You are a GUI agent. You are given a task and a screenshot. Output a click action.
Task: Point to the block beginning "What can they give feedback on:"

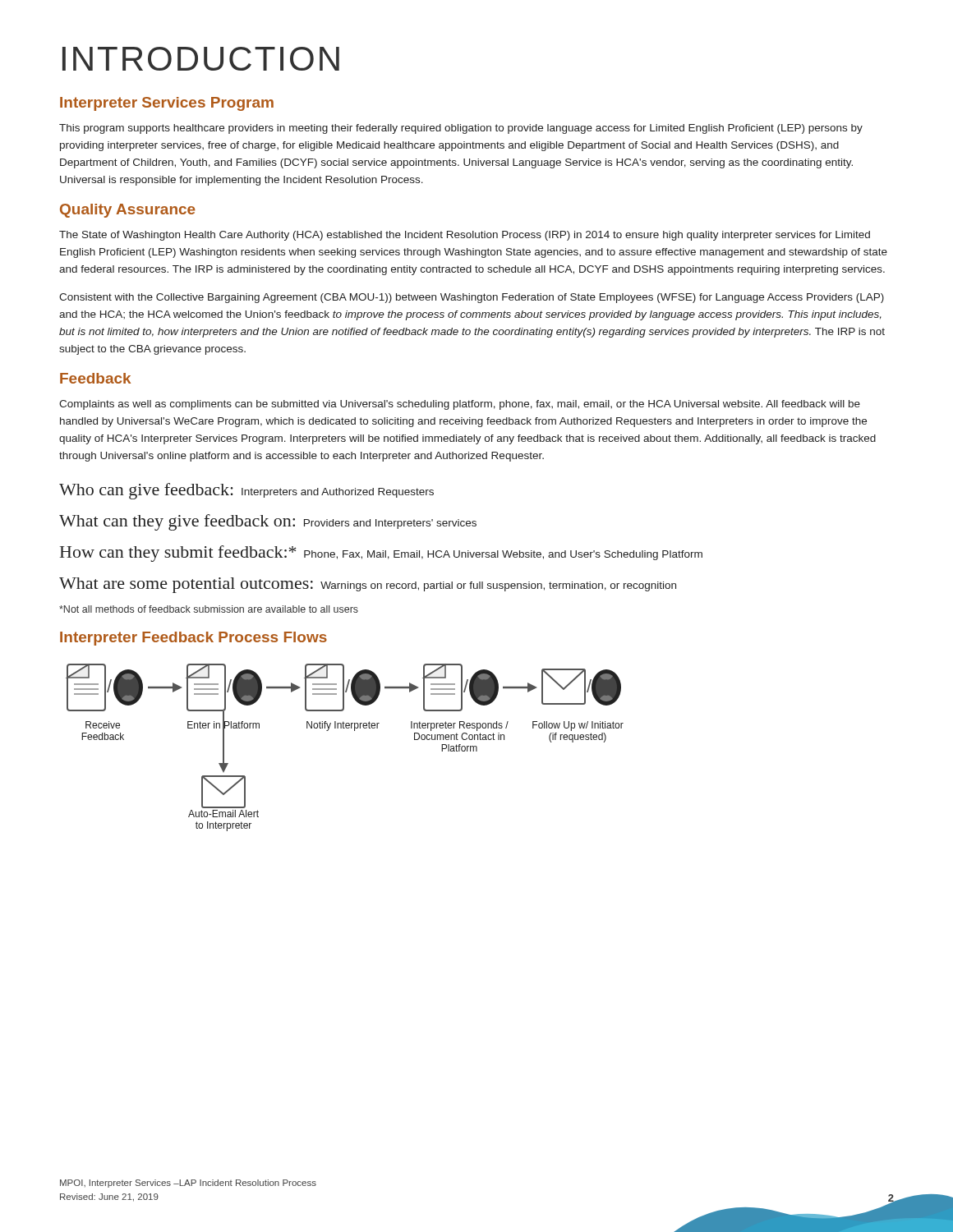click(x=268, y=520)
